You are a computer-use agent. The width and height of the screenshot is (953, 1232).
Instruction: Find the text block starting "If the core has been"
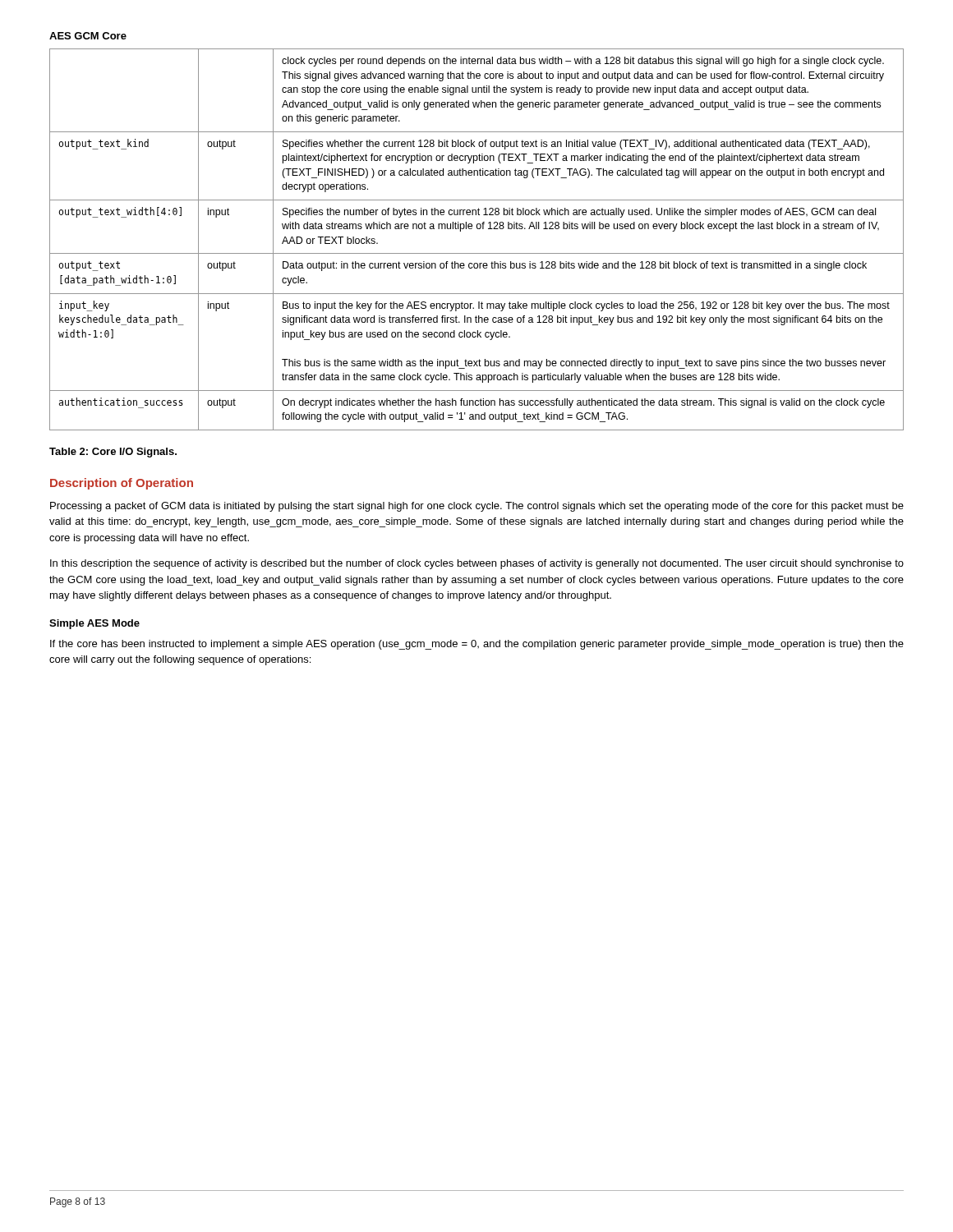(x=476, y=651)
